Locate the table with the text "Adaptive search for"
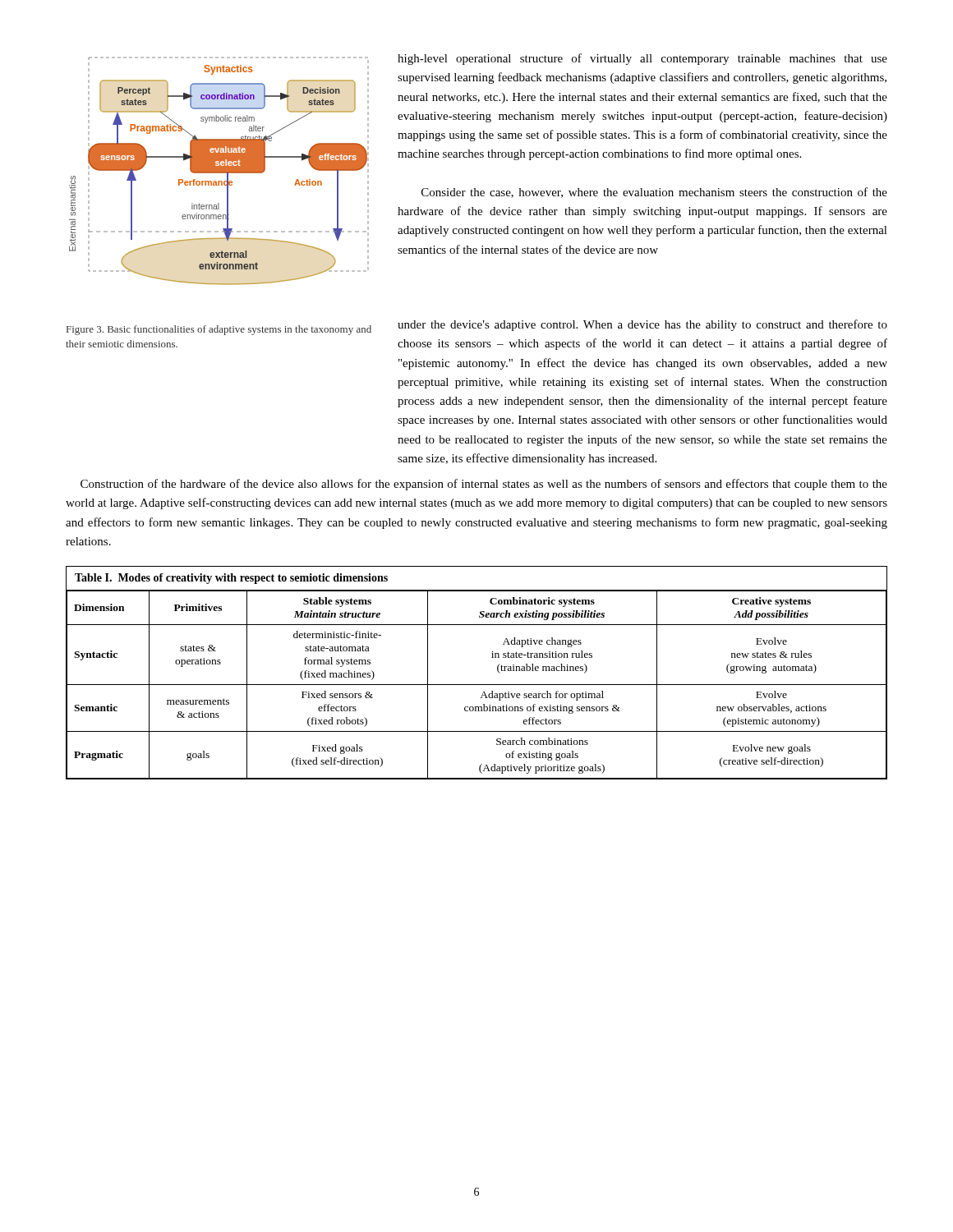Screen dimensions: 1232x953 pos(476,673)
